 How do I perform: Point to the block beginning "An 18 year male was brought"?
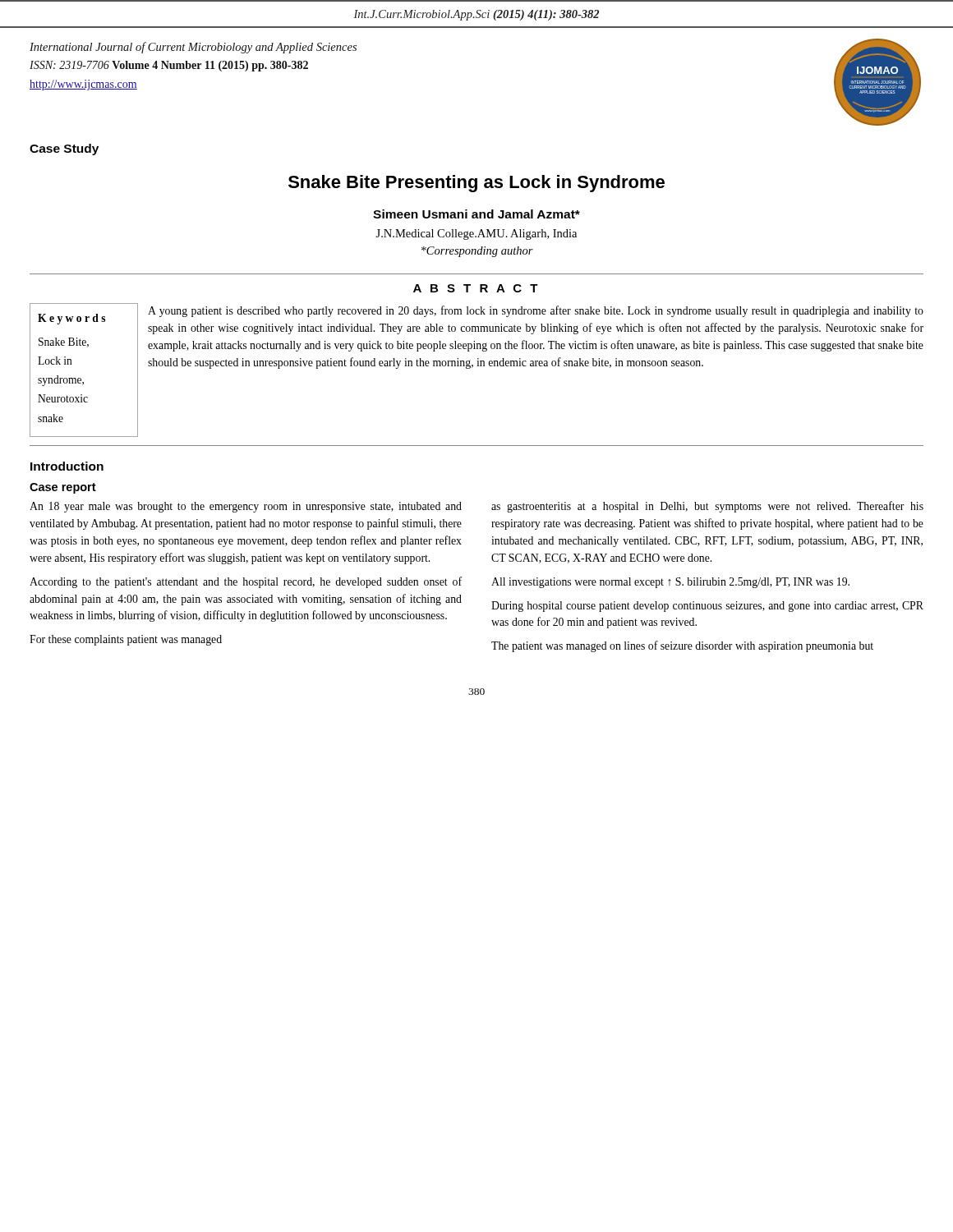246,532
